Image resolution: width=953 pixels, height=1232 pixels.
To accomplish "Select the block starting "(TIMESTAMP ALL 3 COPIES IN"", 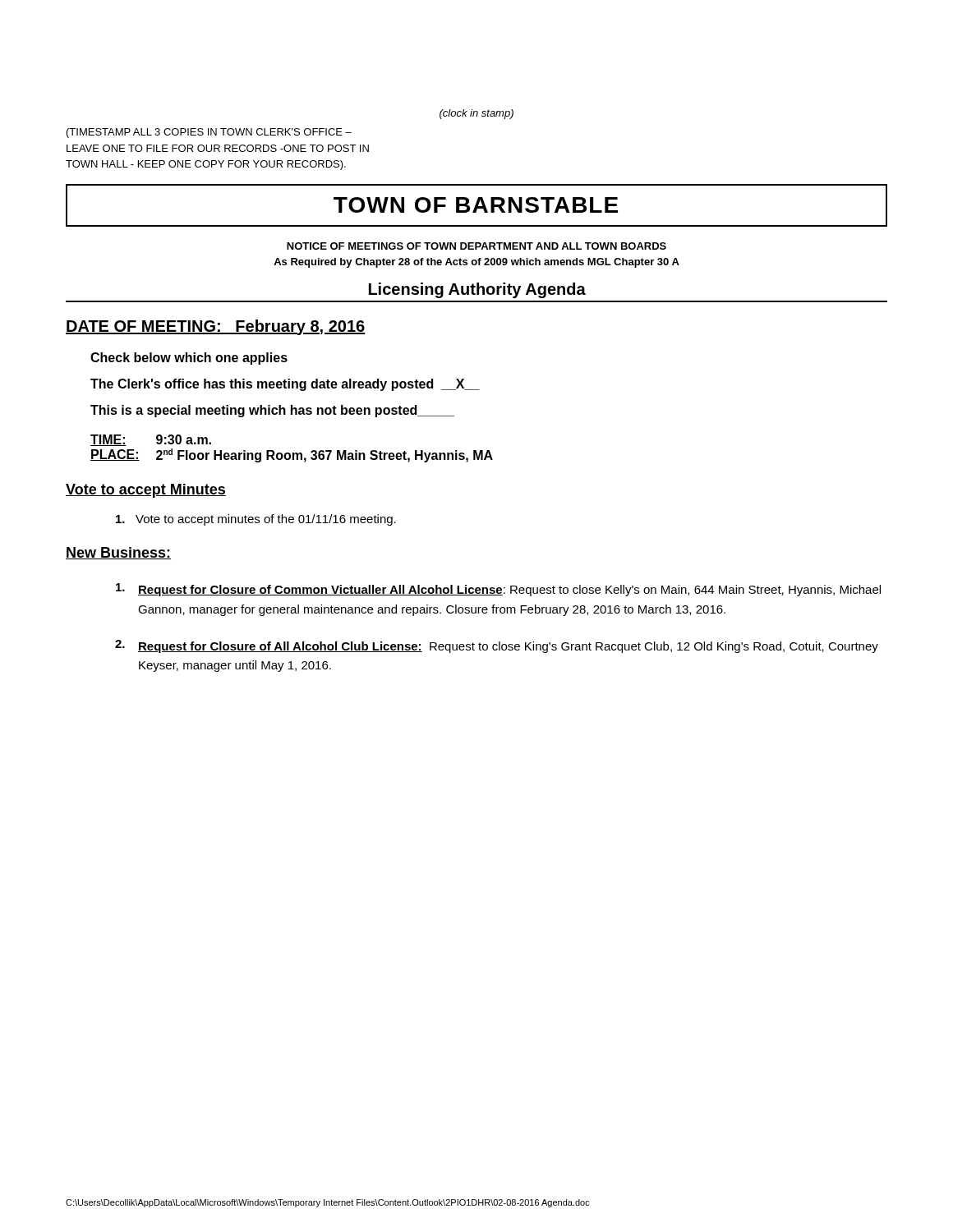I will pyautogui.click(x=218, y=148).
